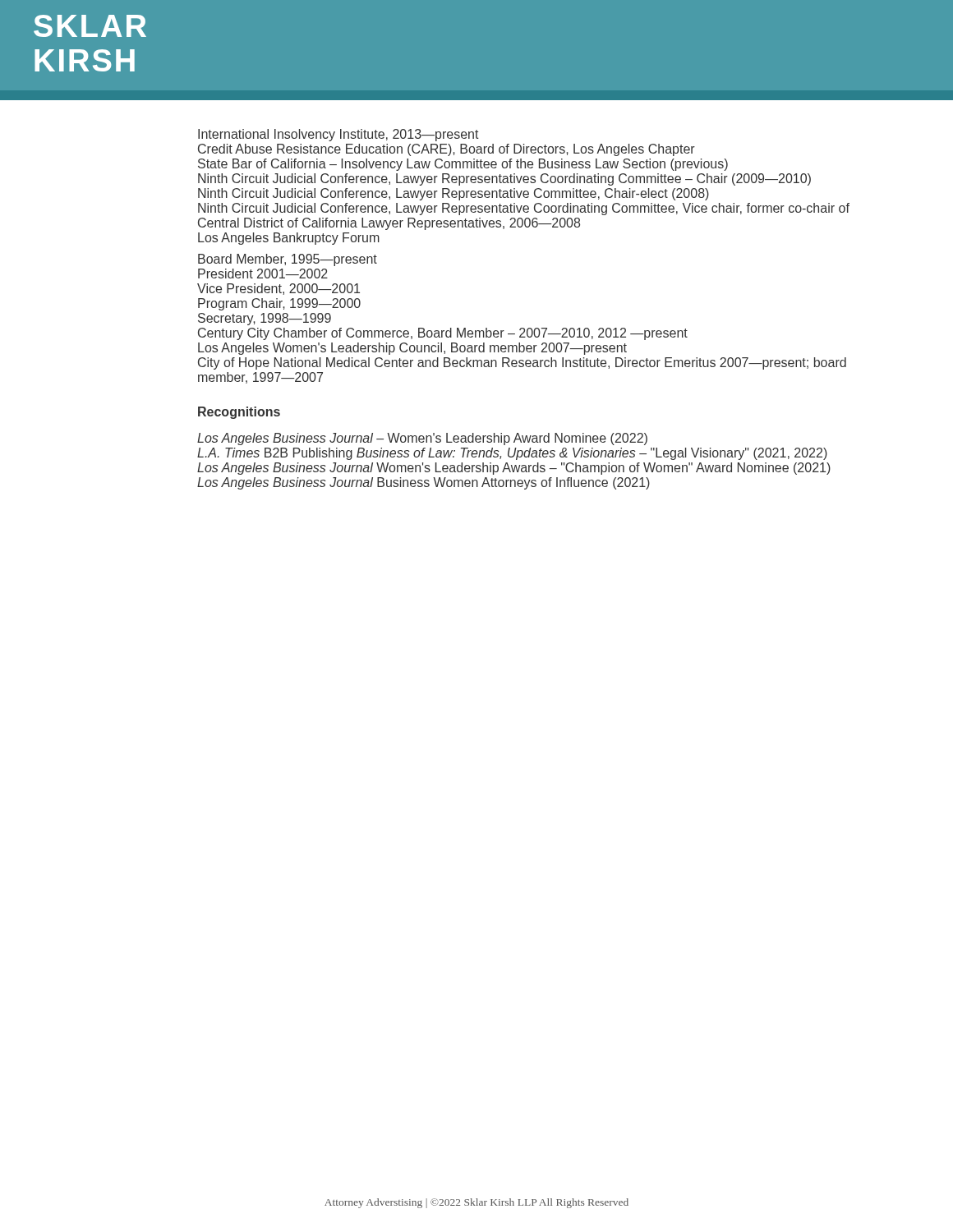953x1232 pixels.
Task: Locate the list item containing "L.A. Times B2B"
Action: pyautogui.click(x=534, y=453)
